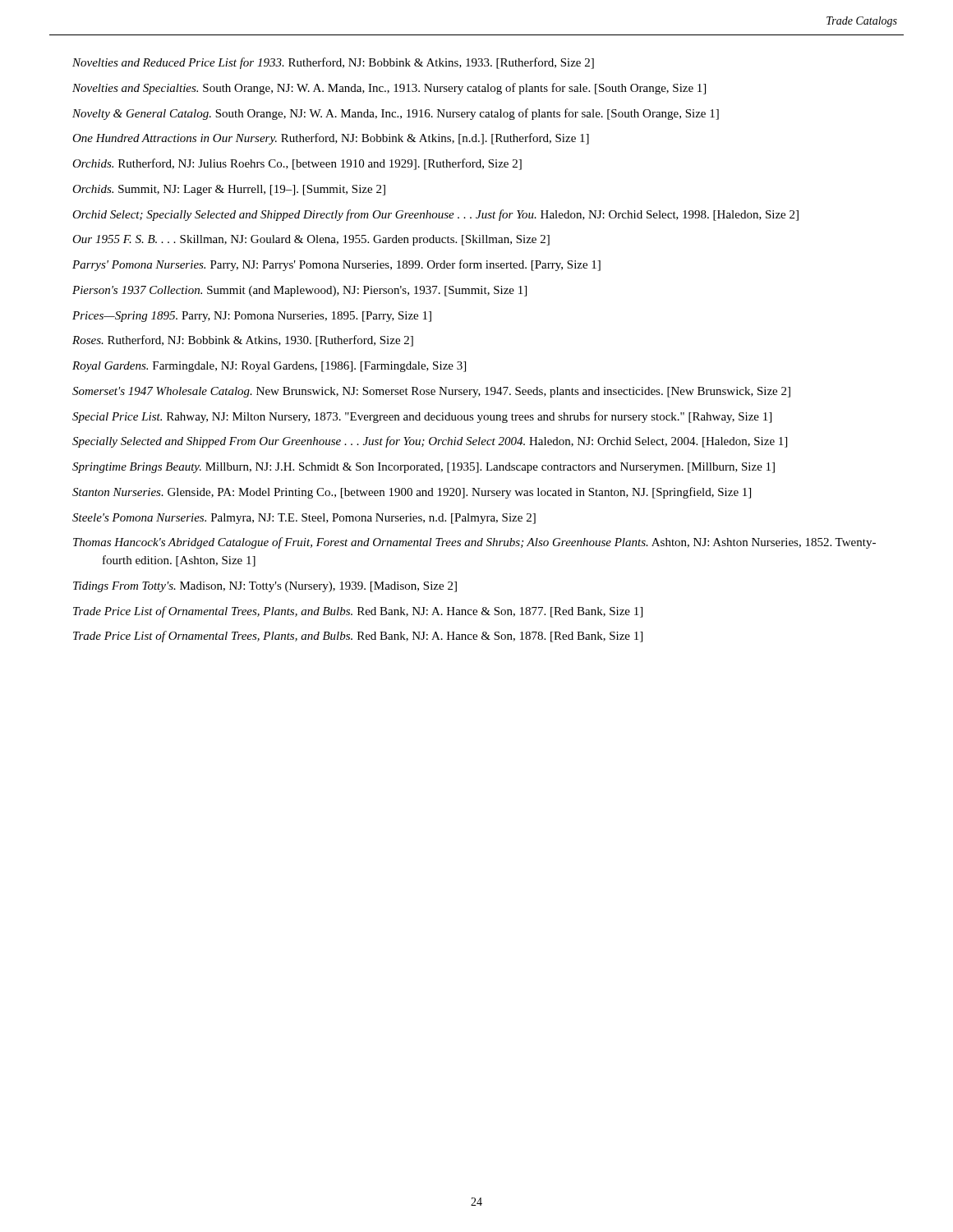Select the list item with the text "Thomas Hancock's Abridged Catalogue of Fruit, Forest"
Image resolution: width=953 pixels, height=1232 pixels.
tap(474, 551)
